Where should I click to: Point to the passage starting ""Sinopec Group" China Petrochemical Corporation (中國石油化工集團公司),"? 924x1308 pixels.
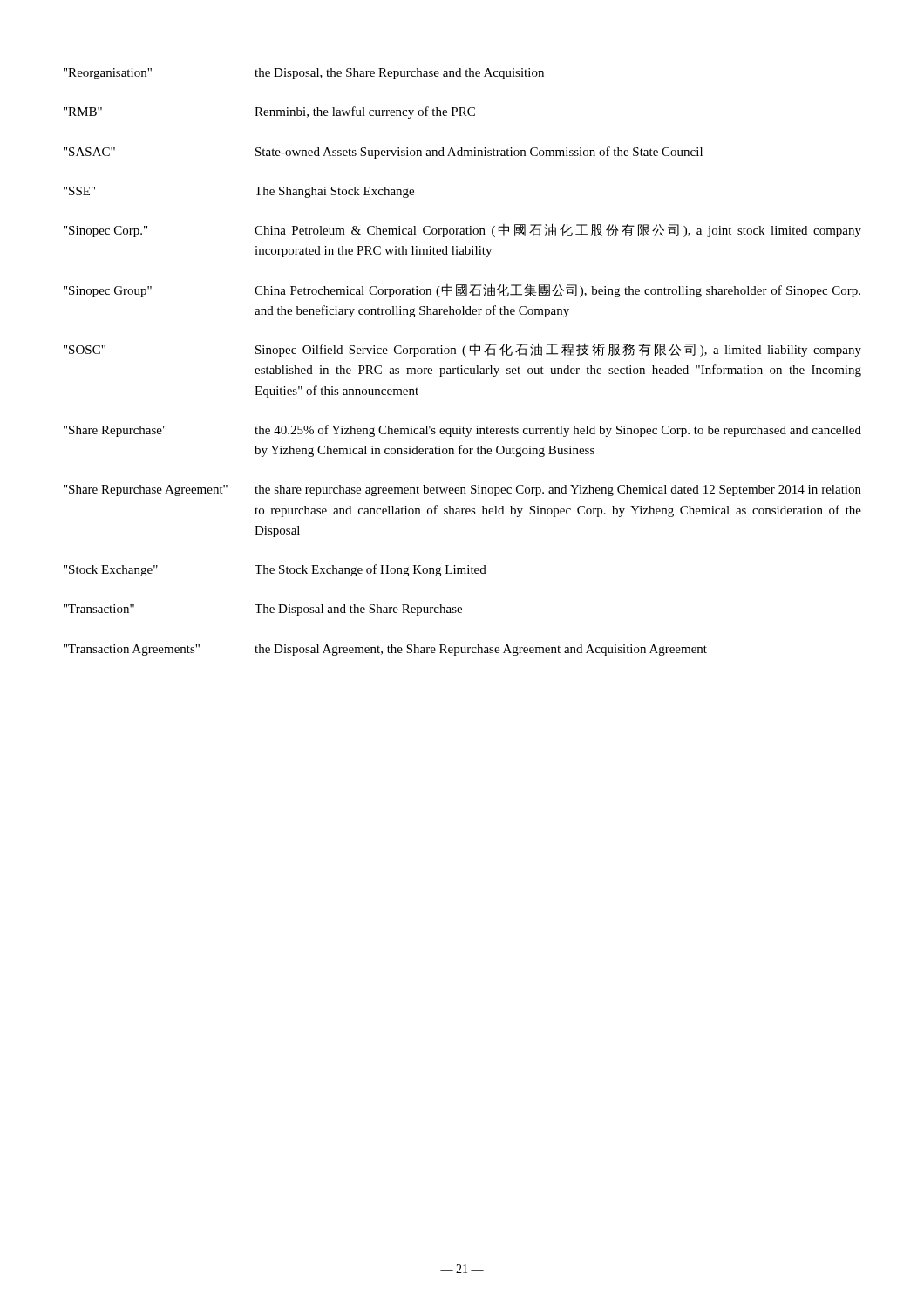462,301
